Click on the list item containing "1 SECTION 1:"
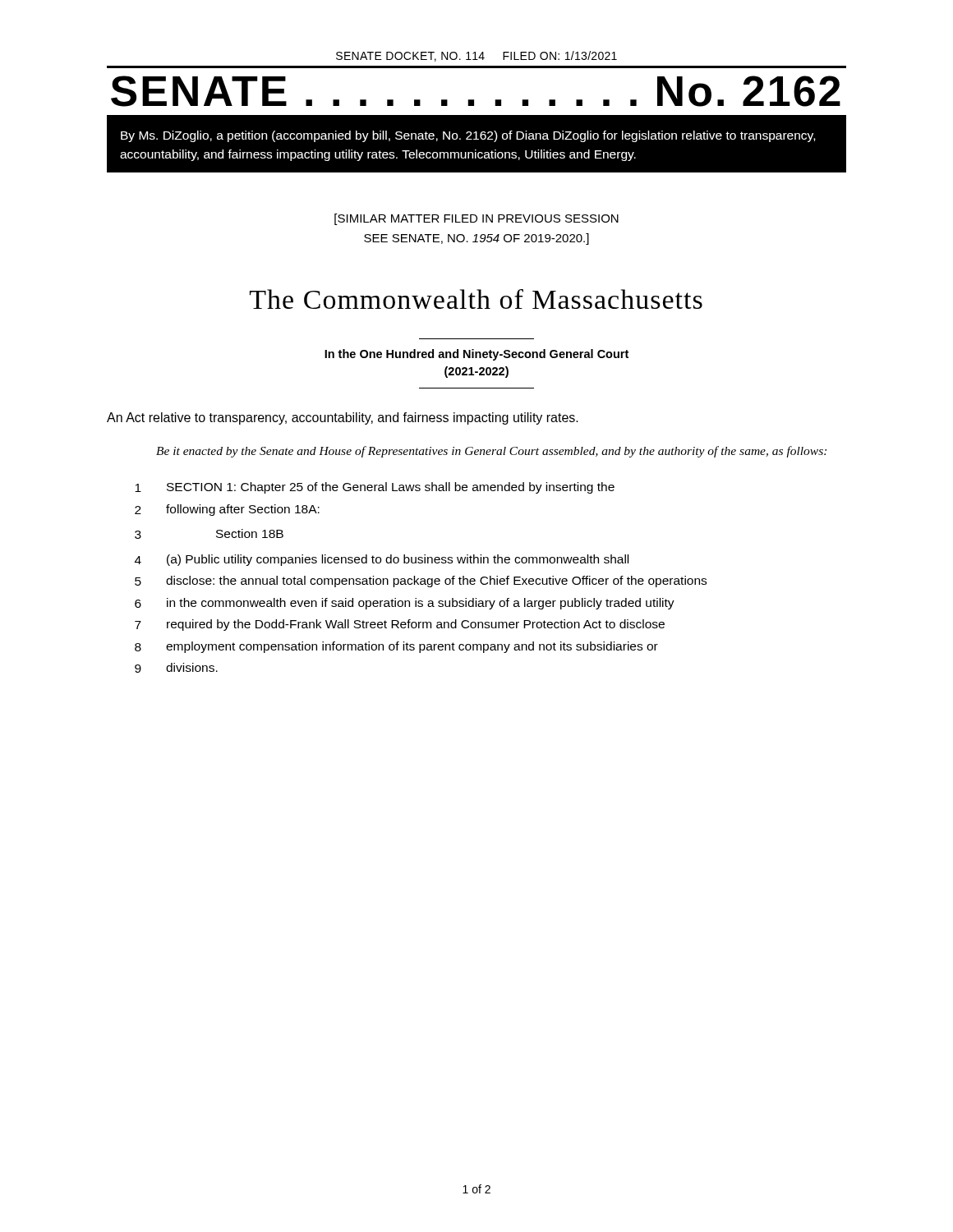 [x=476, y=487]
